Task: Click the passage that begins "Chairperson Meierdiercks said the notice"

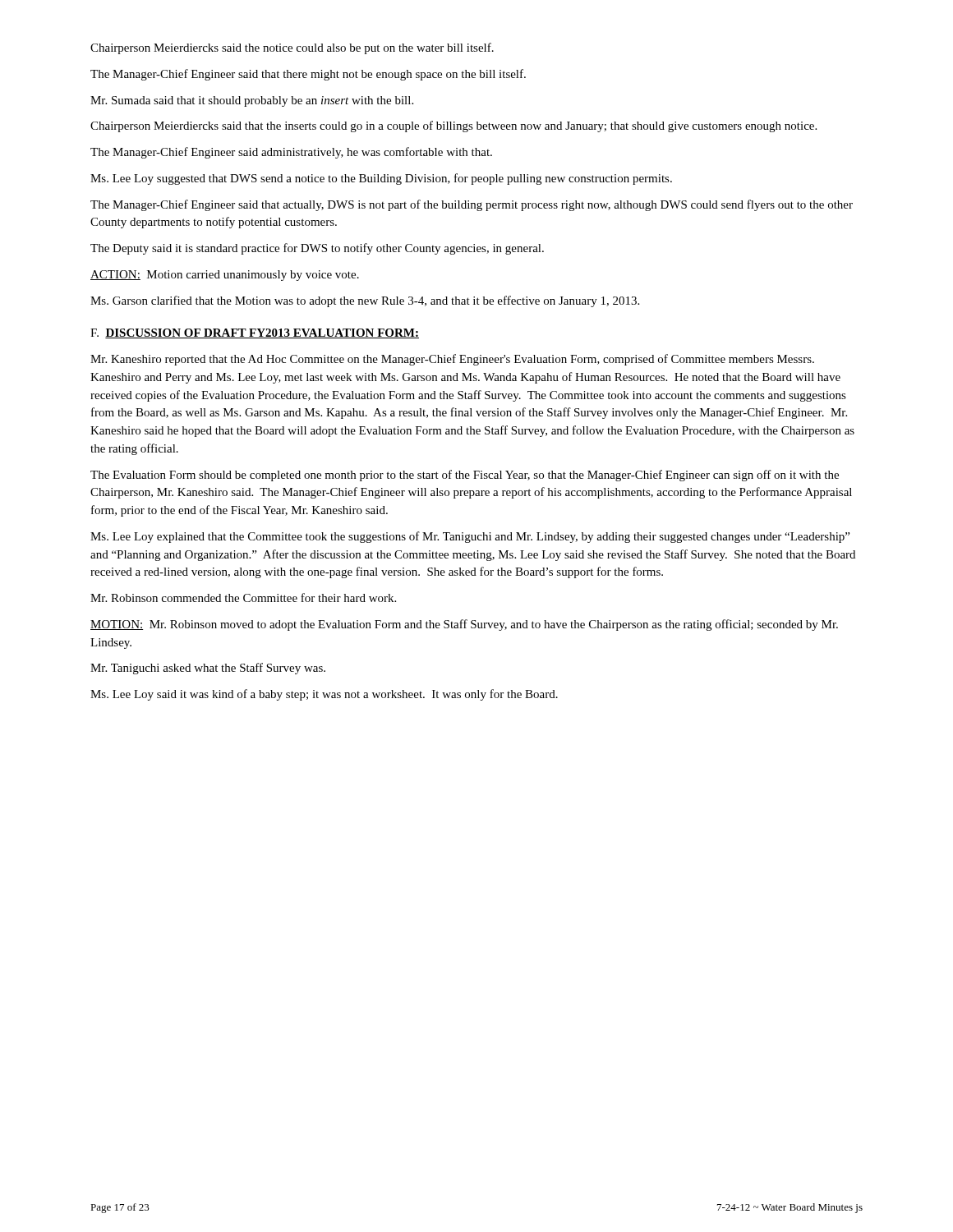Action: (x=292, y=48)
